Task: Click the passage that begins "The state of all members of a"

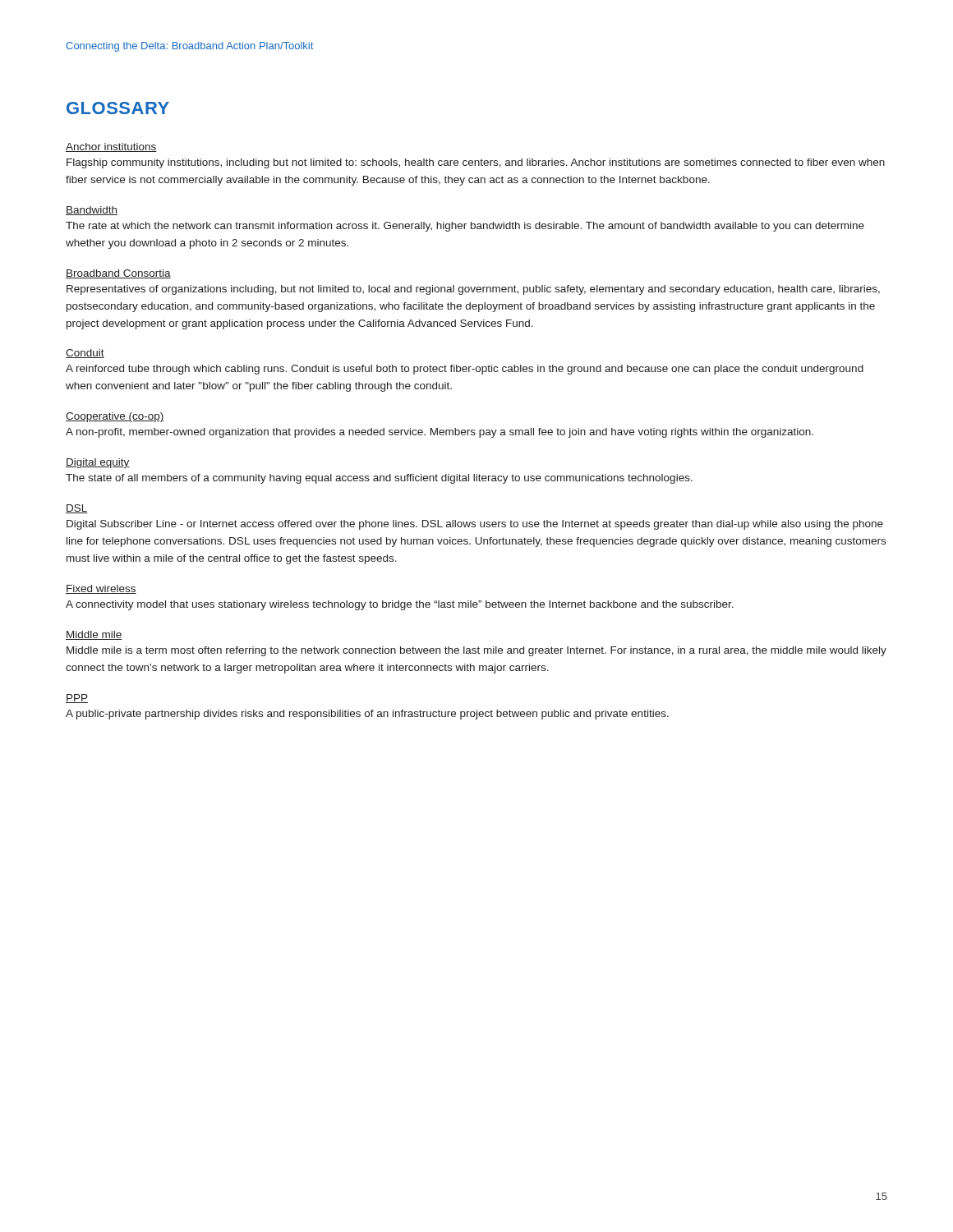Action: tap(379, 478)
